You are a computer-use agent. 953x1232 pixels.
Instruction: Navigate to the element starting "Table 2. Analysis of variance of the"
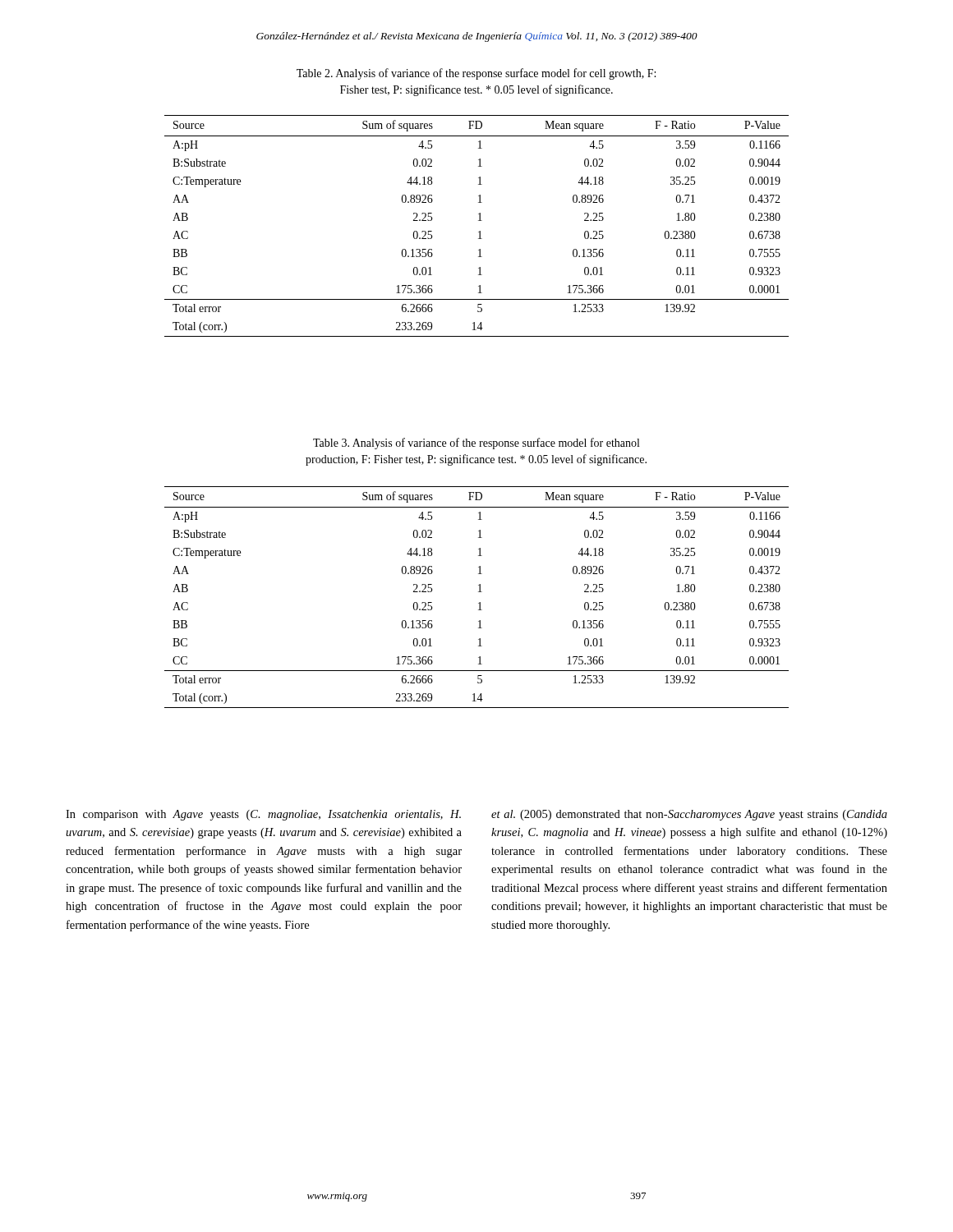point(476,82)
